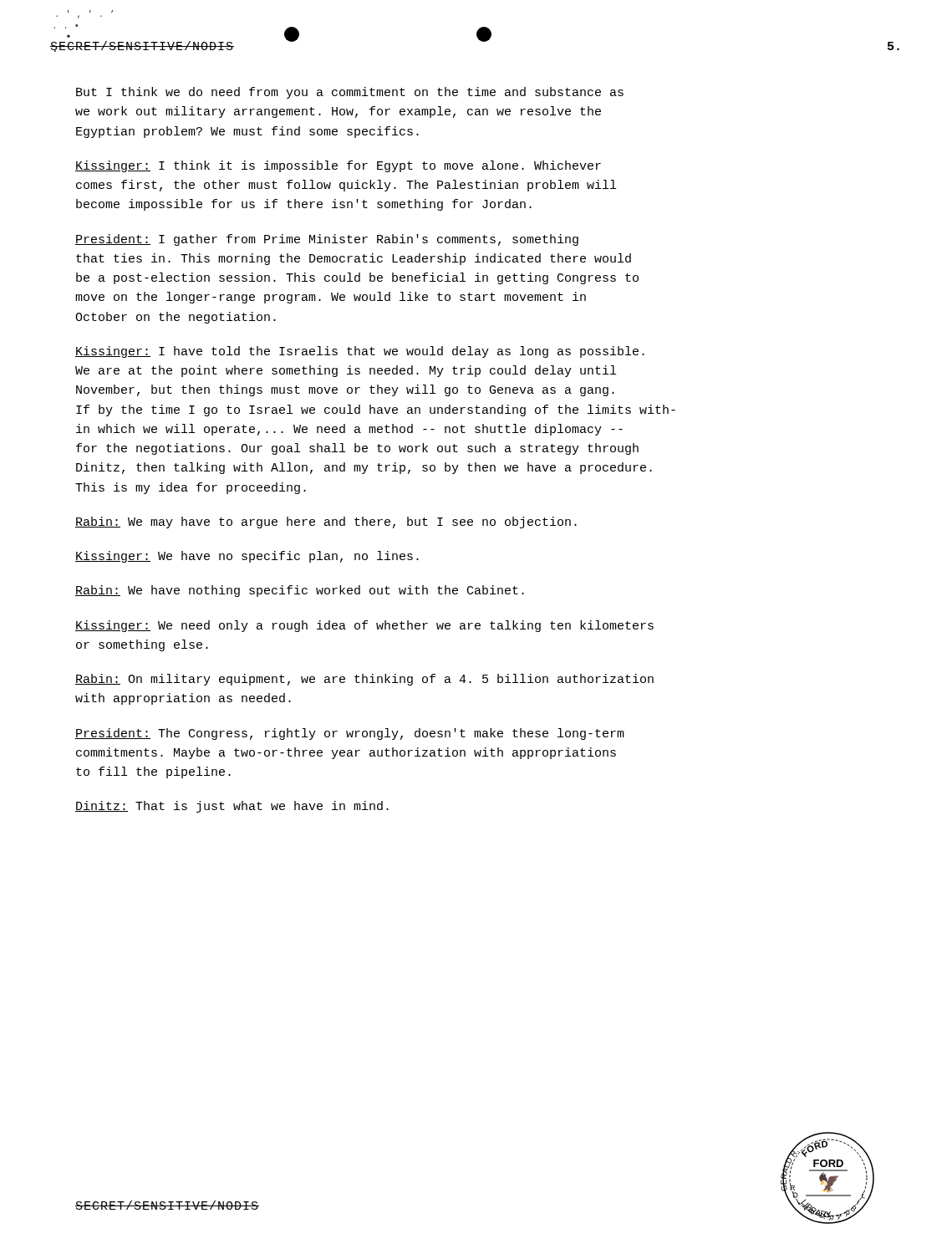Locate the text block with the text "Rabin: We have"
This screenshot has height=1254, width=952.
[x=301, y=592]
